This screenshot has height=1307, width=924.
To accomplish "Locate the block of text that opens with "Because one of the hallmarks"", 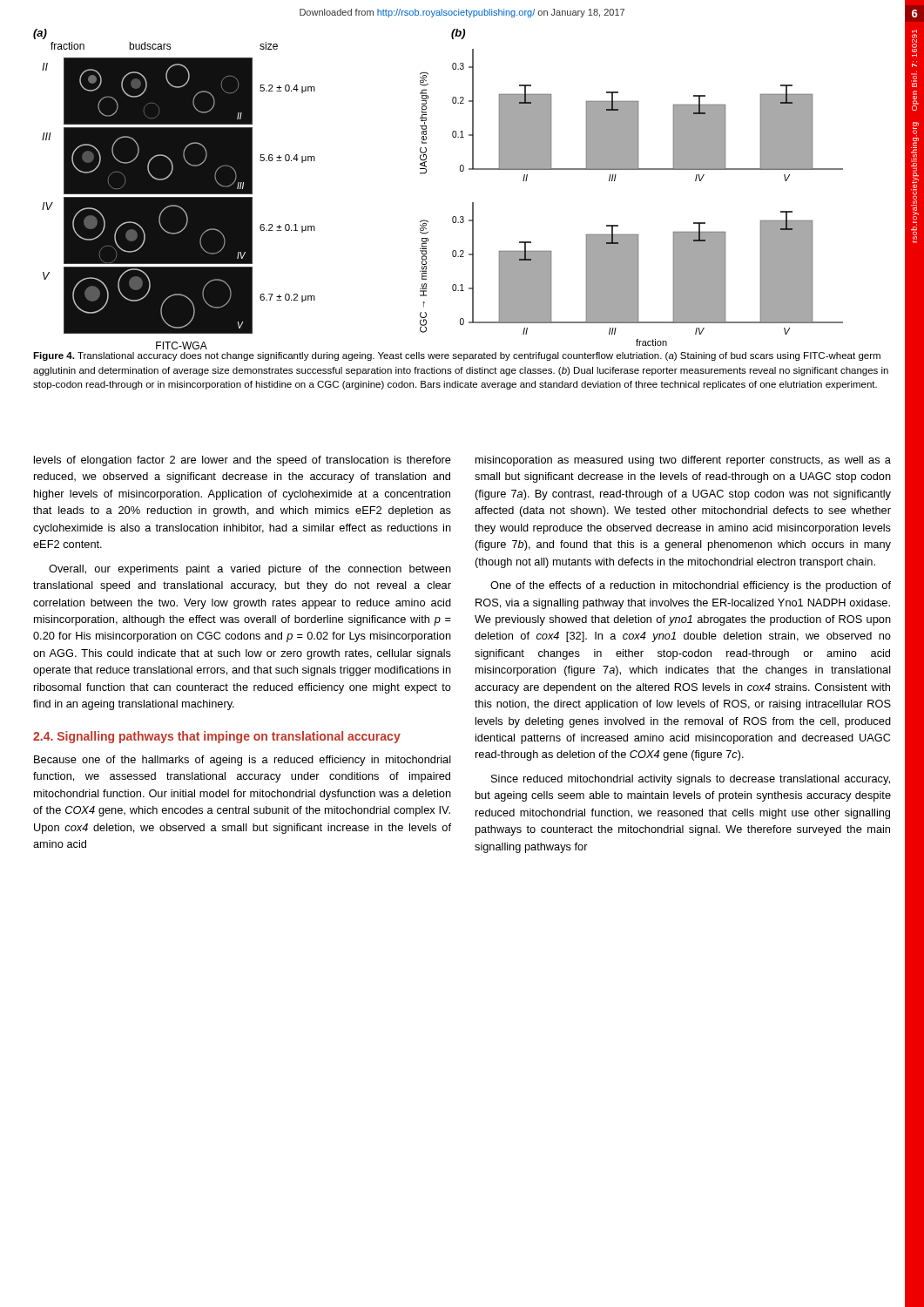I will click(x=242, y=802).
